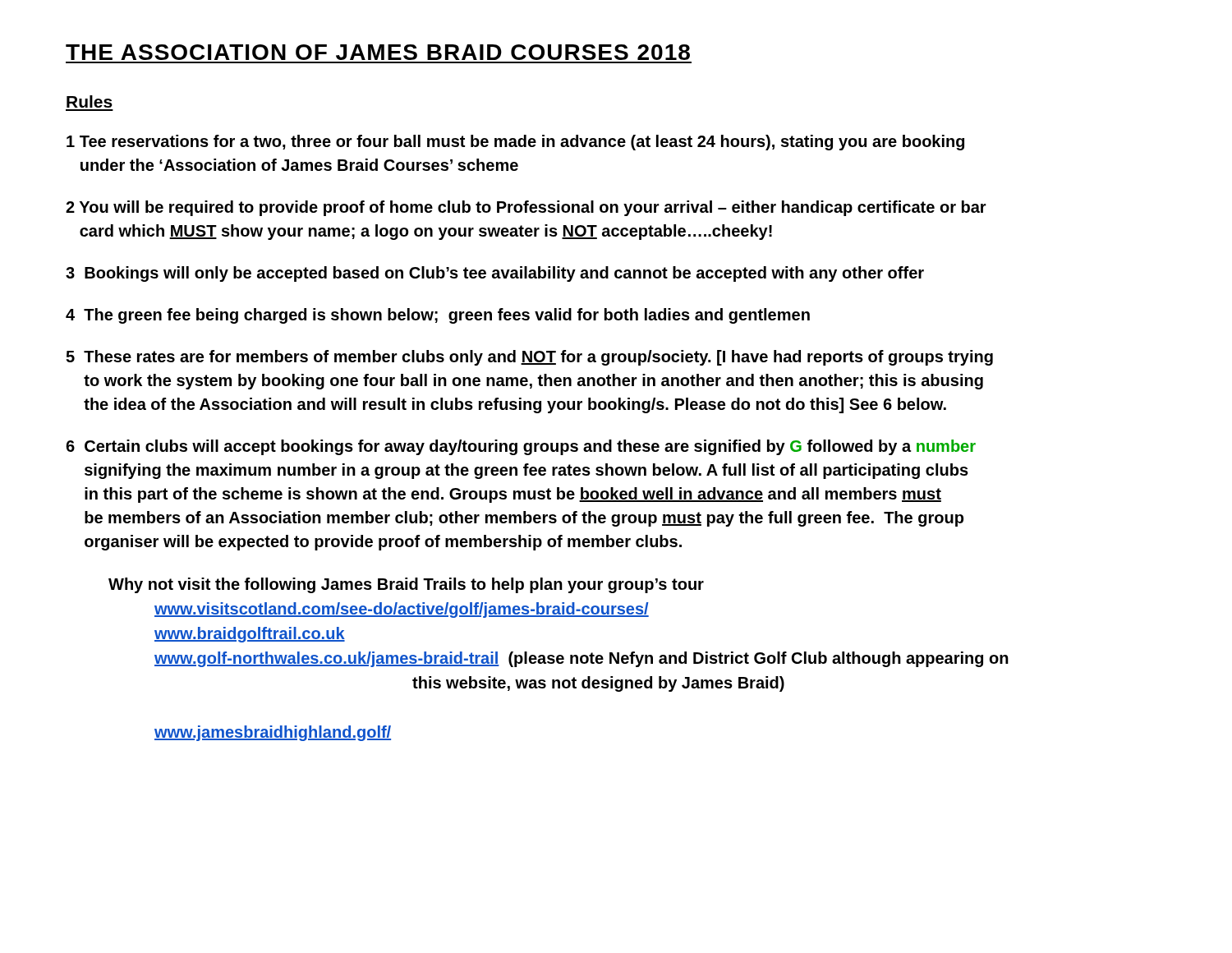Click the passage that begins "2 You will be required to"
The image size is (1232, 953).
pos(526,219)
